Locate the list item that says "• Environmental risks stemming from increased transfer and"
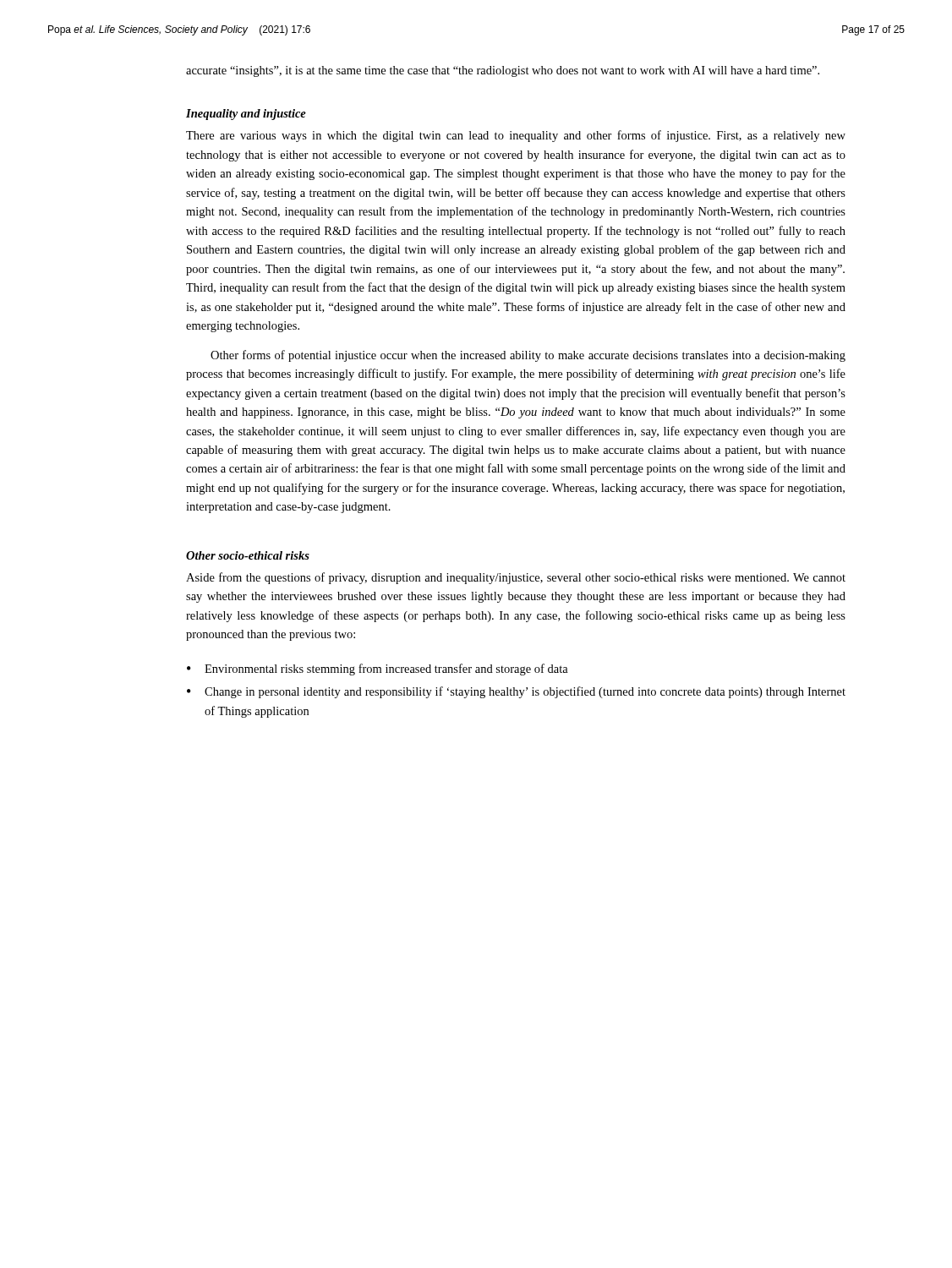 click(x=516, y=669)
